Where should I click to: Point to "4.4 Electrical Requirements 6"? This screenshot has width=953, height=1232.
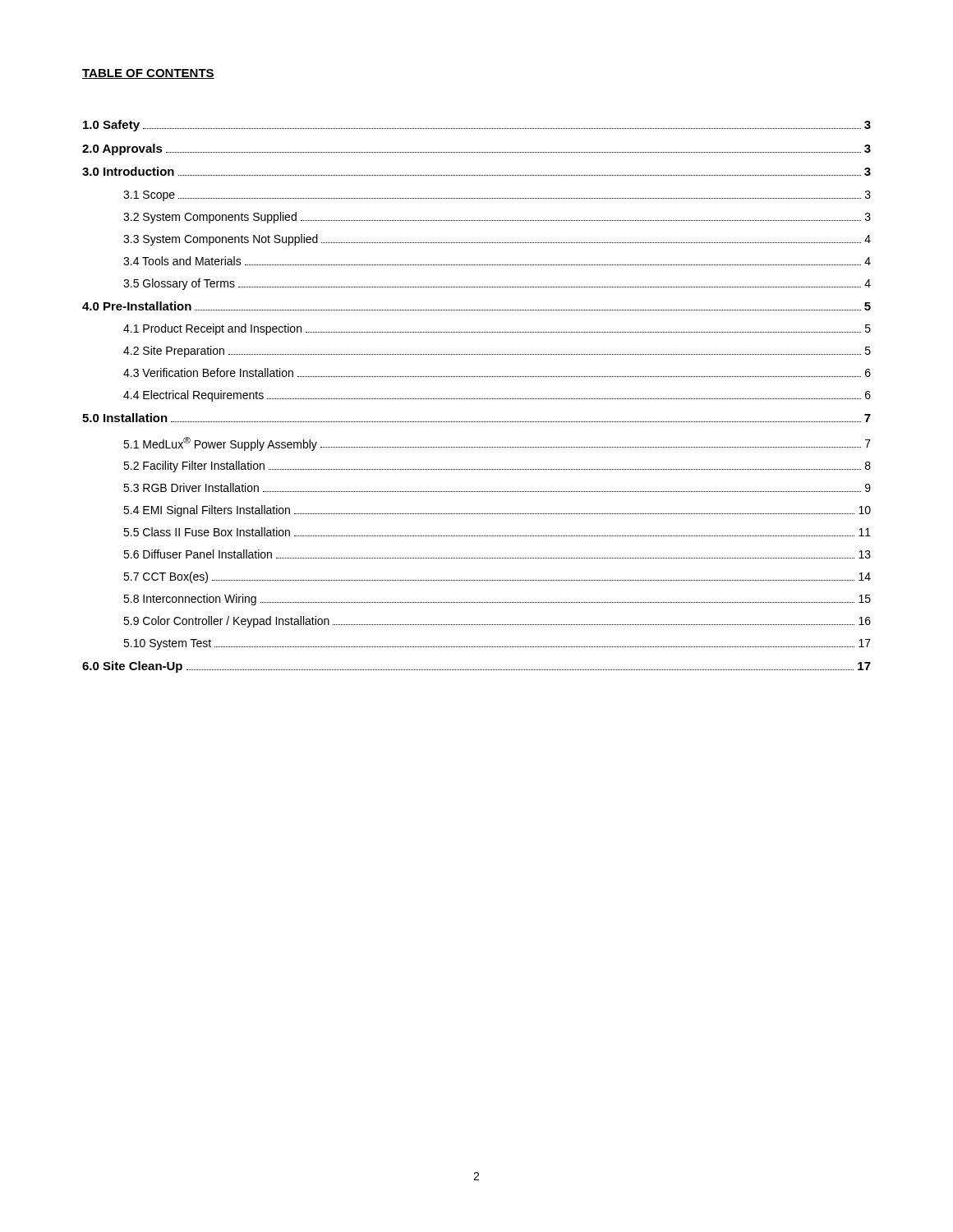pos(497,395)
